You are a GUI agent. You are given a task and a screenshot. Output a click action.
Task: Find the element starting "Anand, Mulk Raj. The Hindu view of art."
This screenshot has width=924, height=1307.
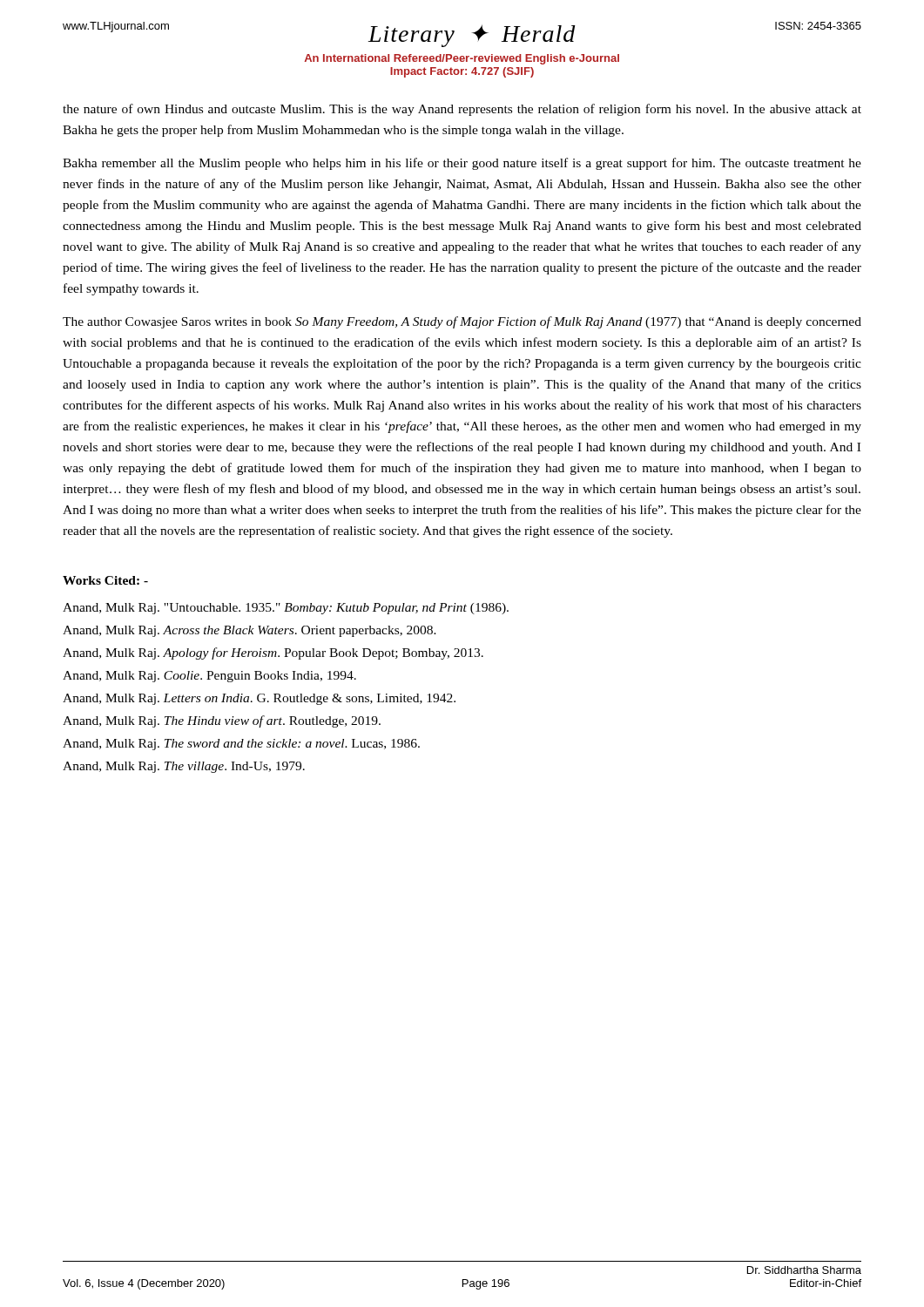coord(222,720)
